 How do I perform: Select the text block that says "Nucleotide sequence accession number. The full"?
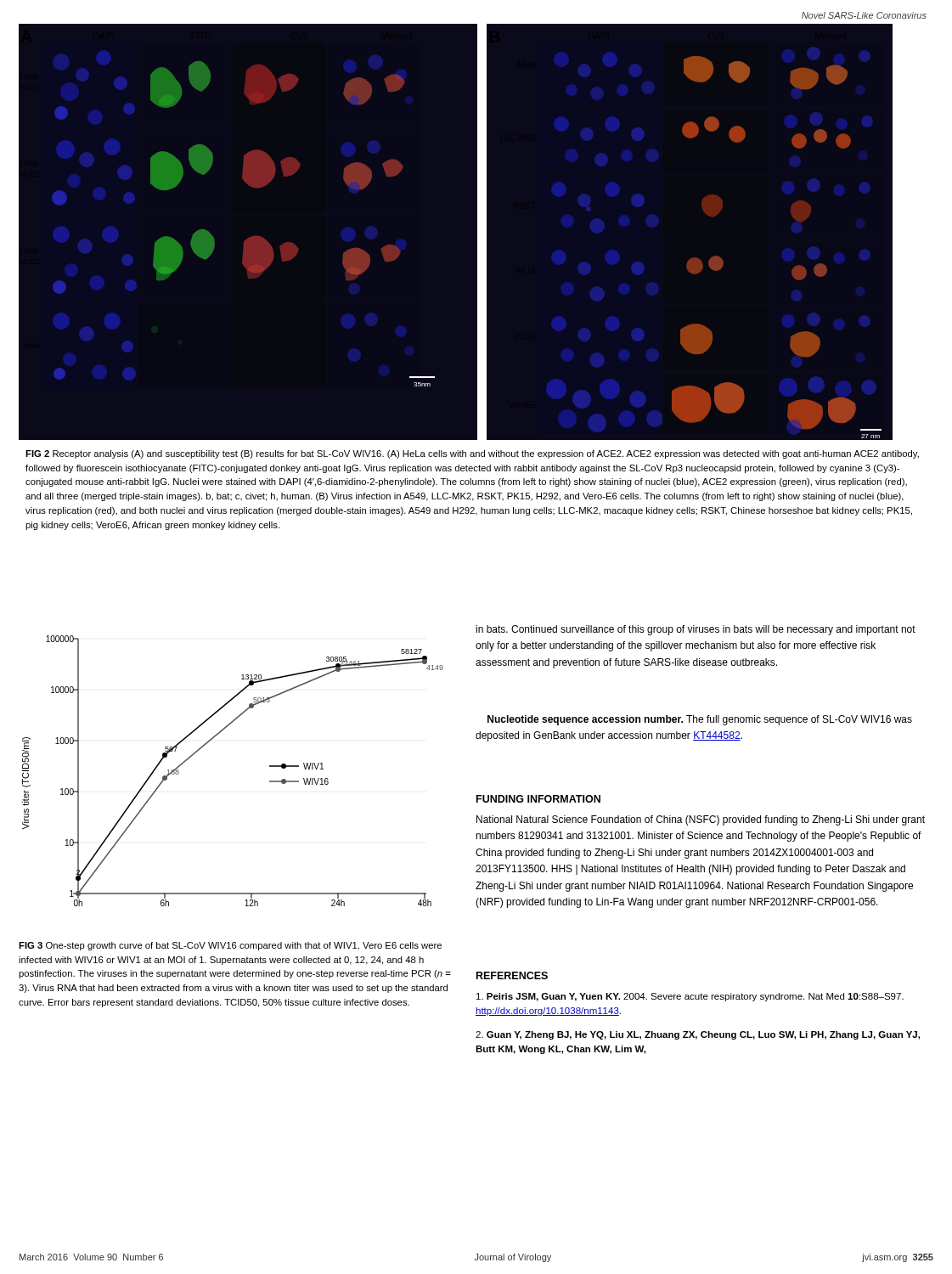click(x=694, y=728)
